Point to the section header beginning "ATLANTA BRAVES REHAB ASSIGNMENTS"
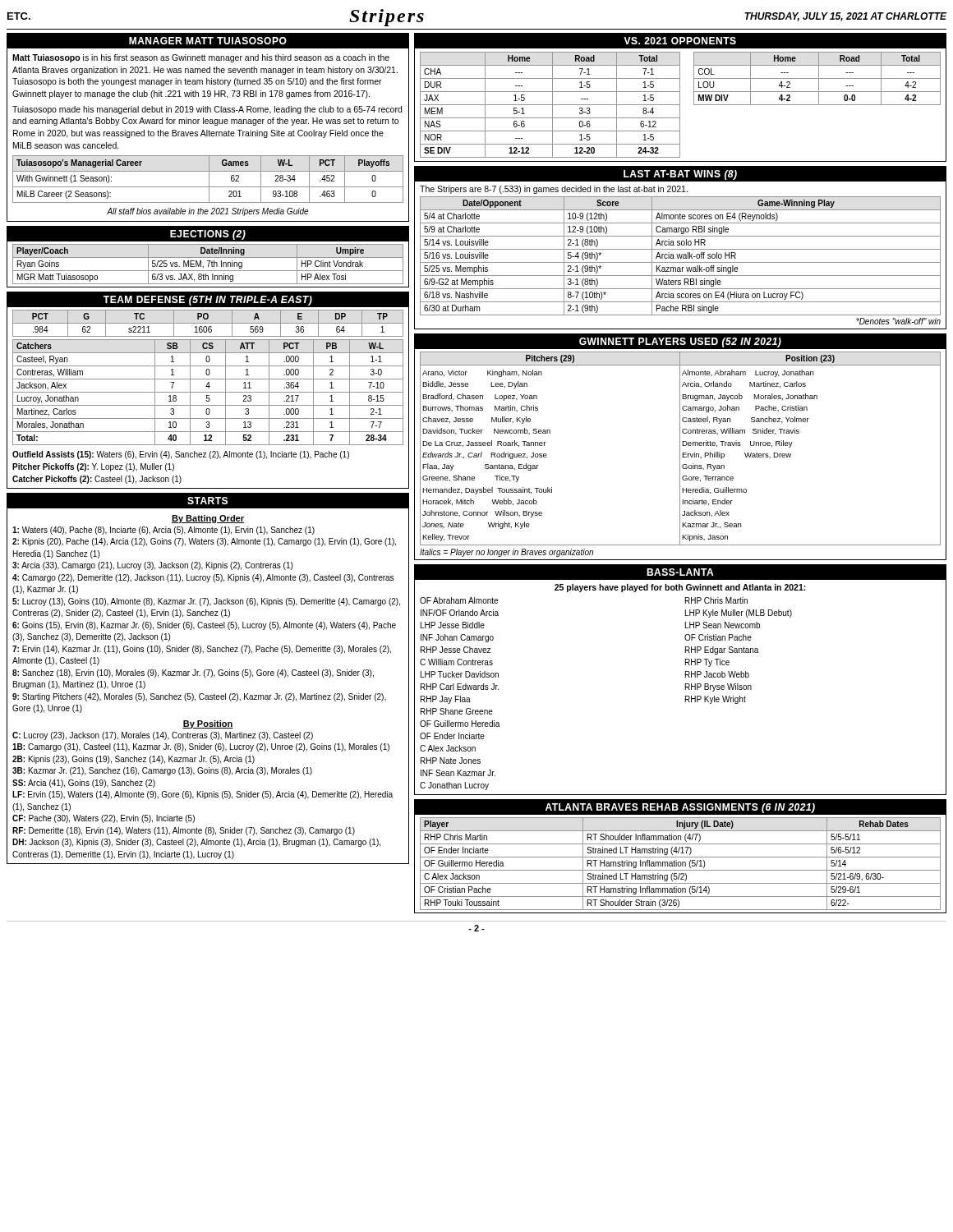953x1232 pixels. tap(680, 807)
